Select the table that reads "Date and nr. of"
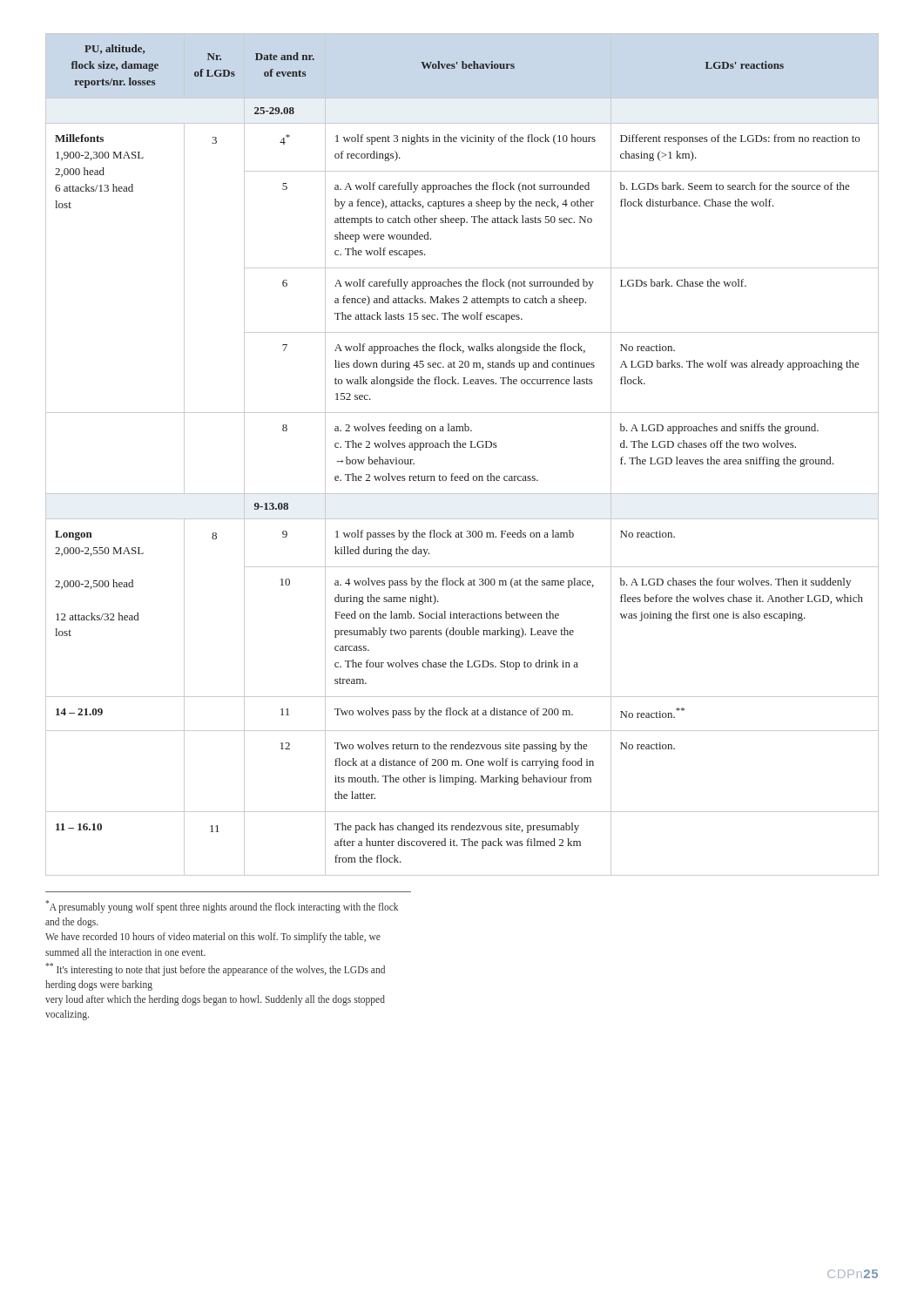The image size is (924, 1307). [x=462, y=454]
